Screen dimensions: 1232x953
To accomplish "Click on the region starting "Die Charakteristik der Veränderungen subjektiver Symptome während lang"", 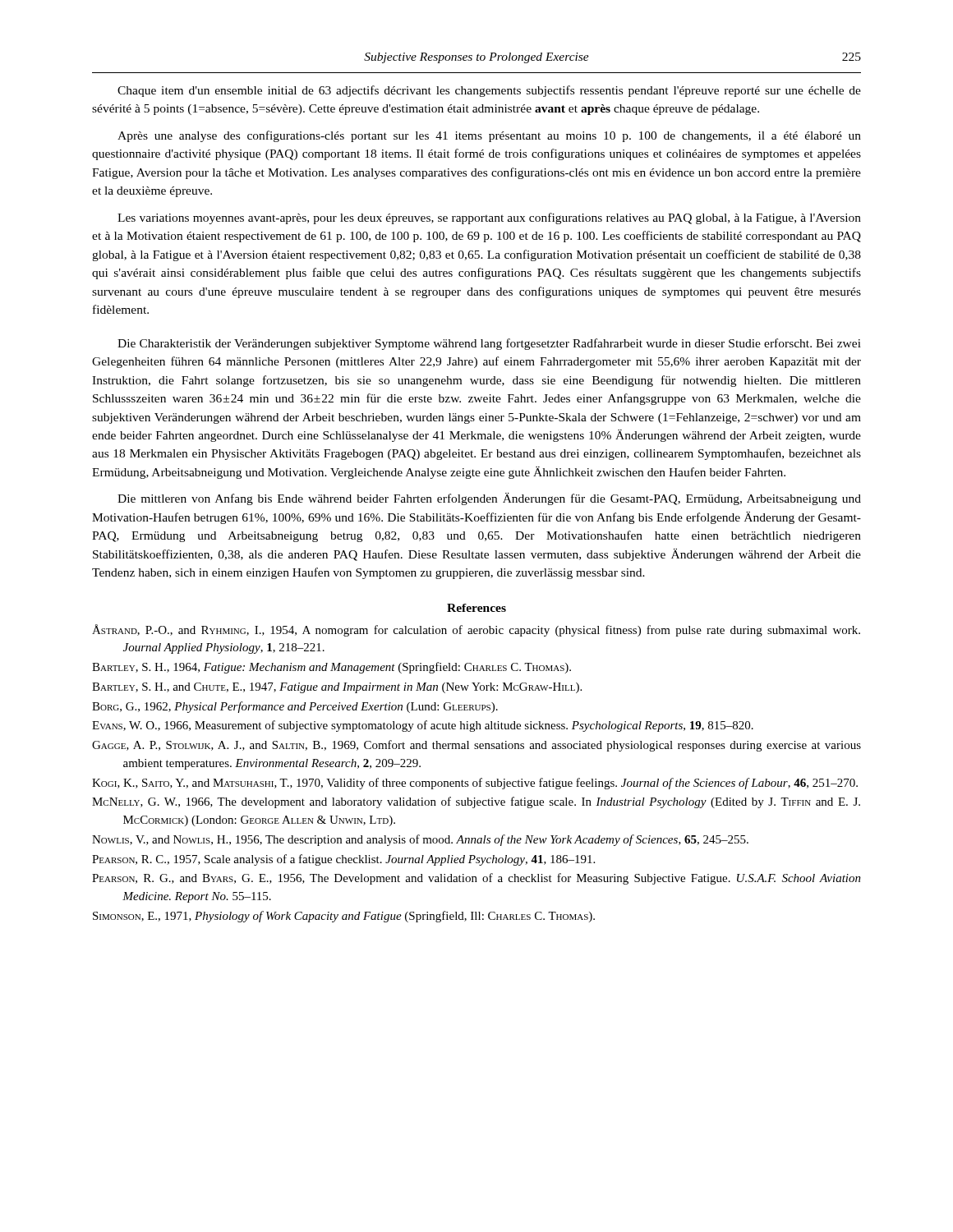I will click(x=476, y=407).
